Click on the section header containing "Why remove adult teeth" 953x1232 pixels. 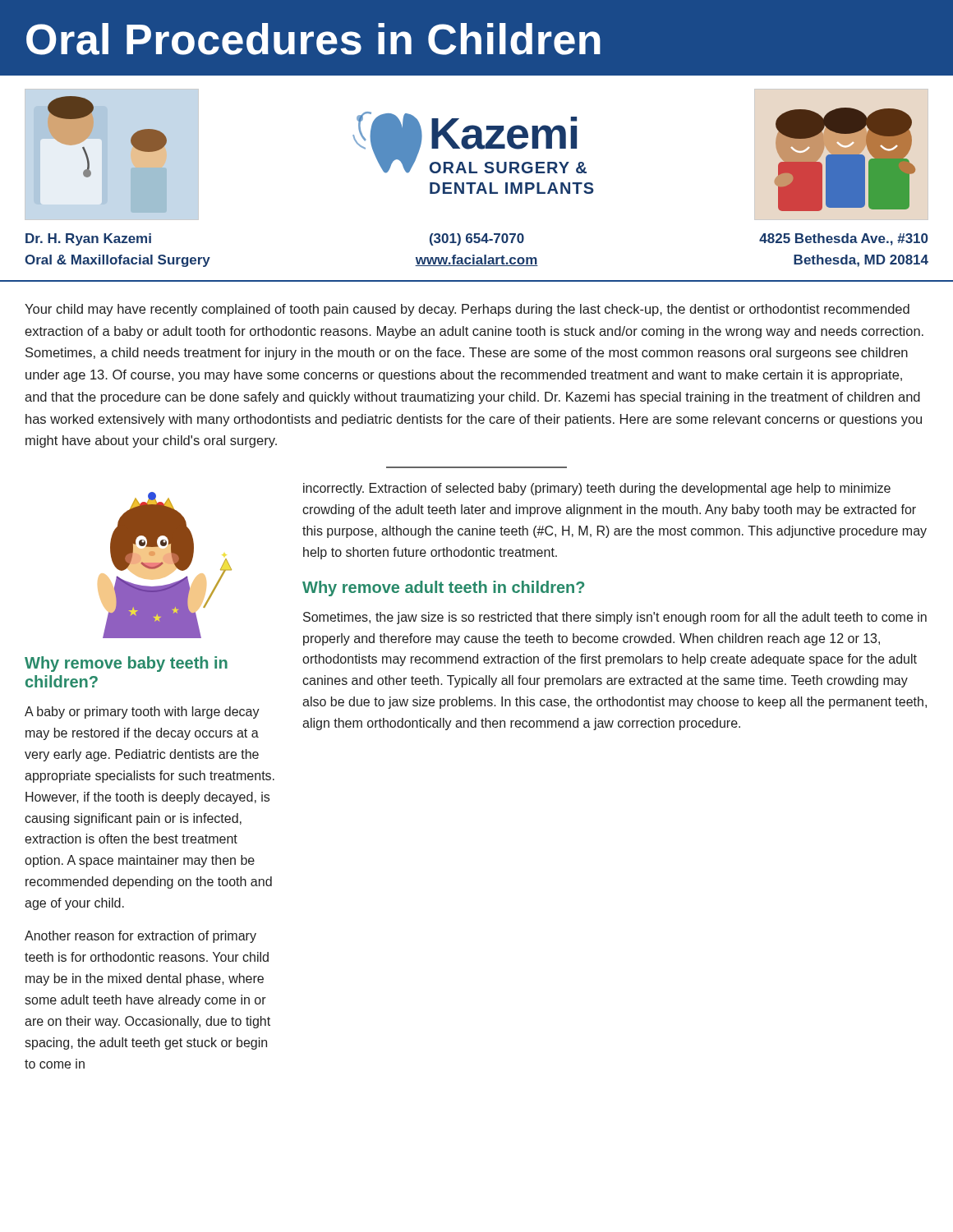tap(444, 587)
